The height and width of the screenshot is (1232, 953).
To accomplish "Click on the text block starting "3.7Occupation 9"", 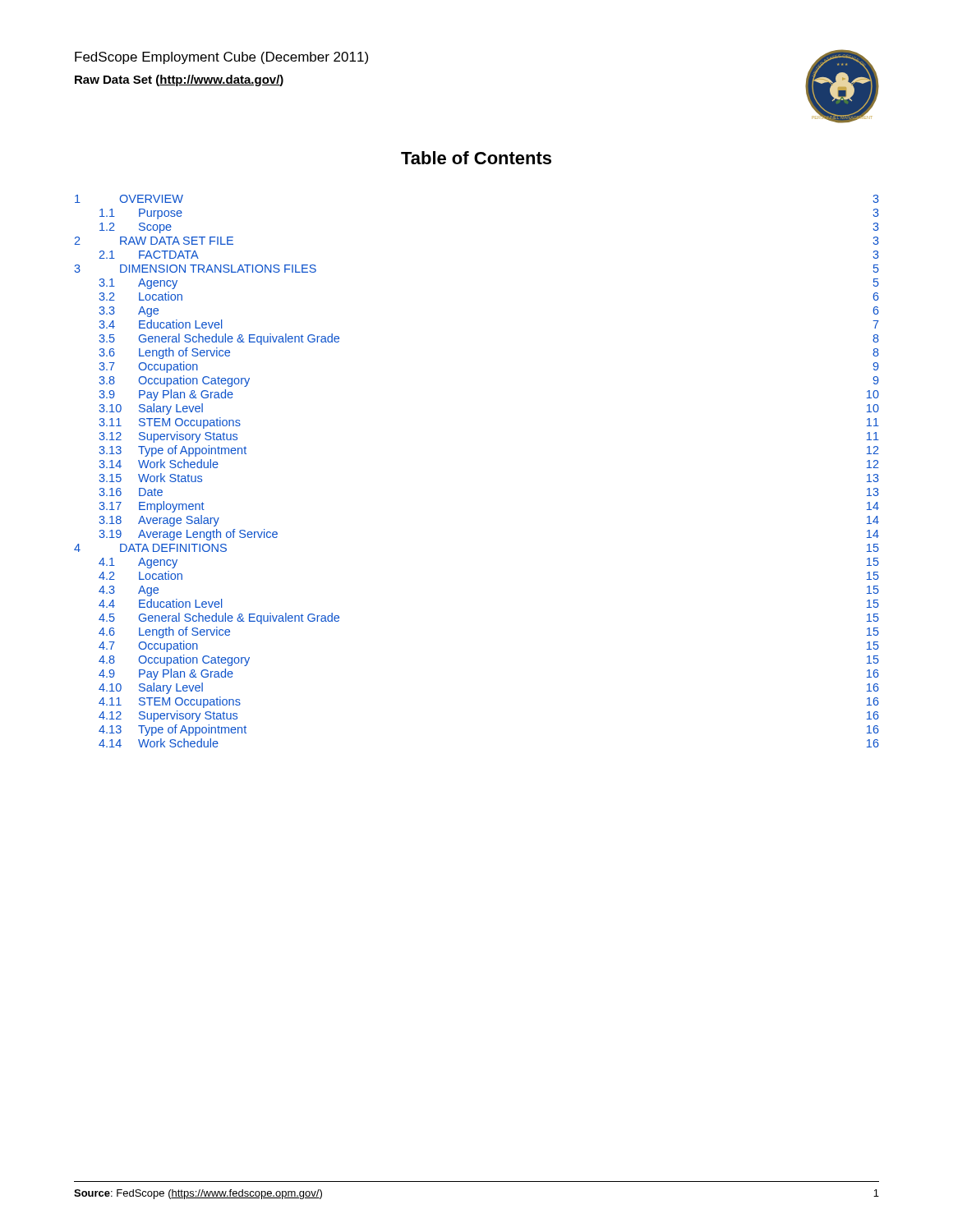I will point(167,367).
